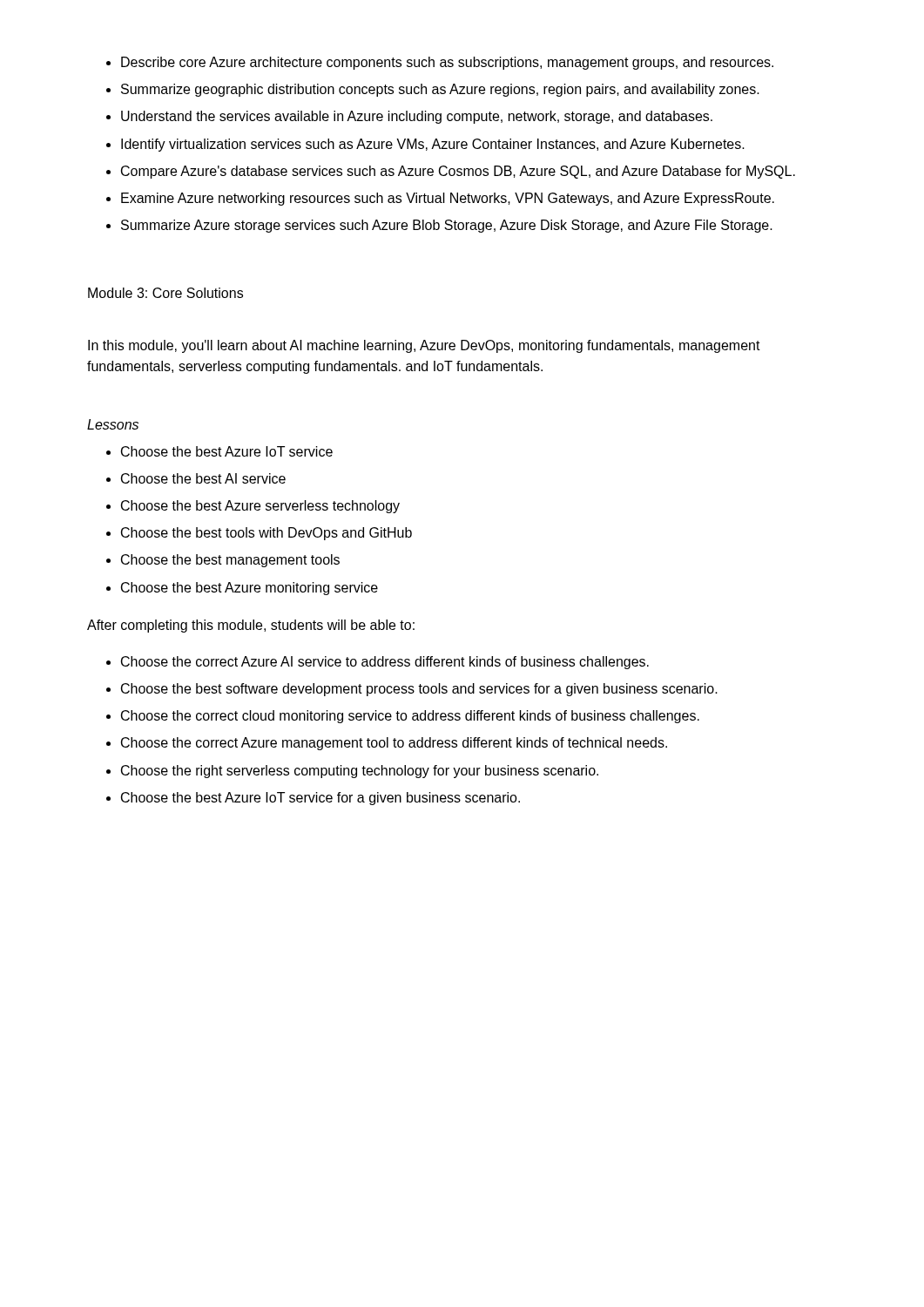Where is the passage that starts "Summarize geographic distribution concepts such as Azure regions,"?

click(440, 89)
